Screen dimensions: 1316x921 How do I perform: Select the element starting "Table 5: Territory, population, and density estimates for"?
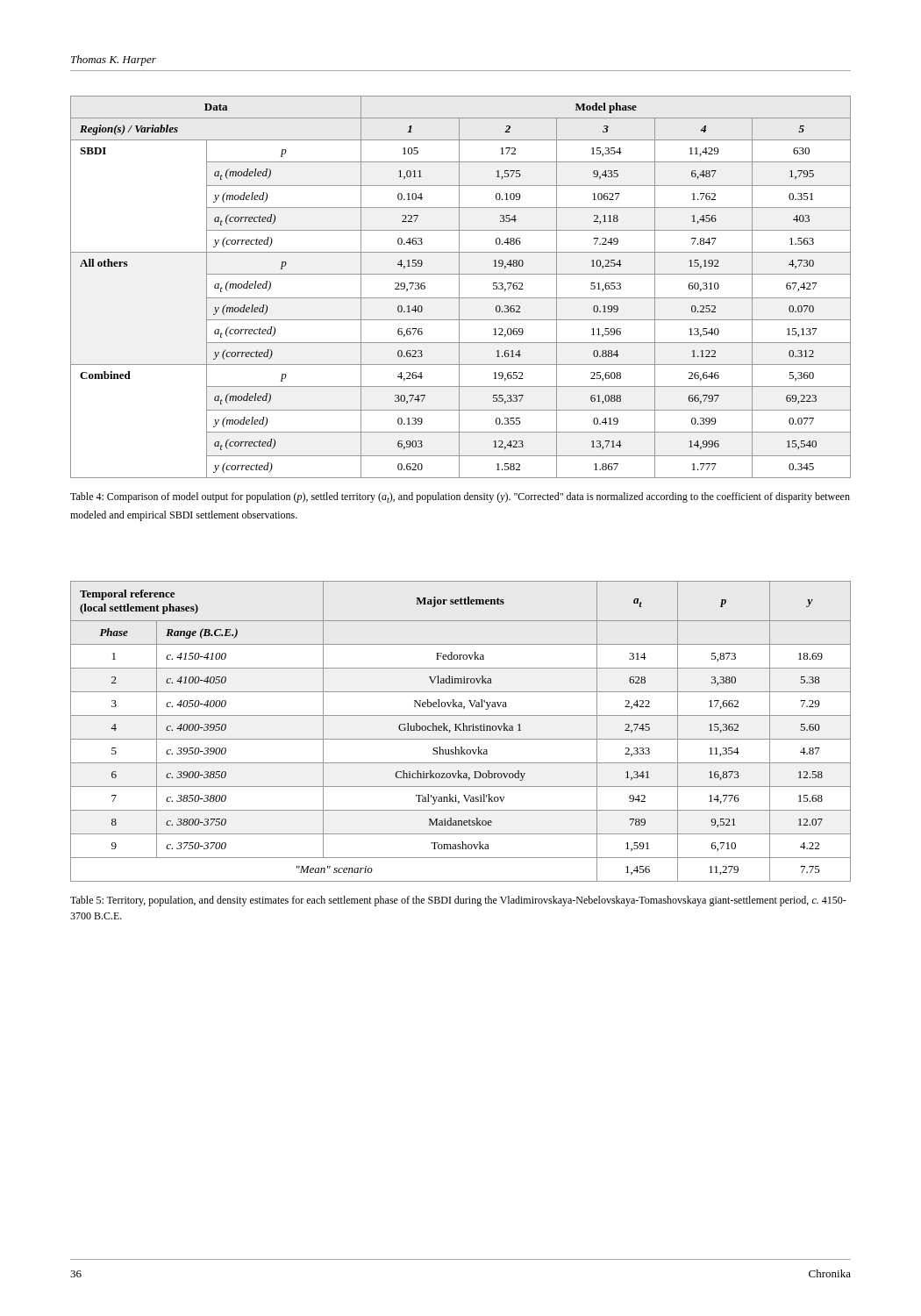(x=458, y=908)
